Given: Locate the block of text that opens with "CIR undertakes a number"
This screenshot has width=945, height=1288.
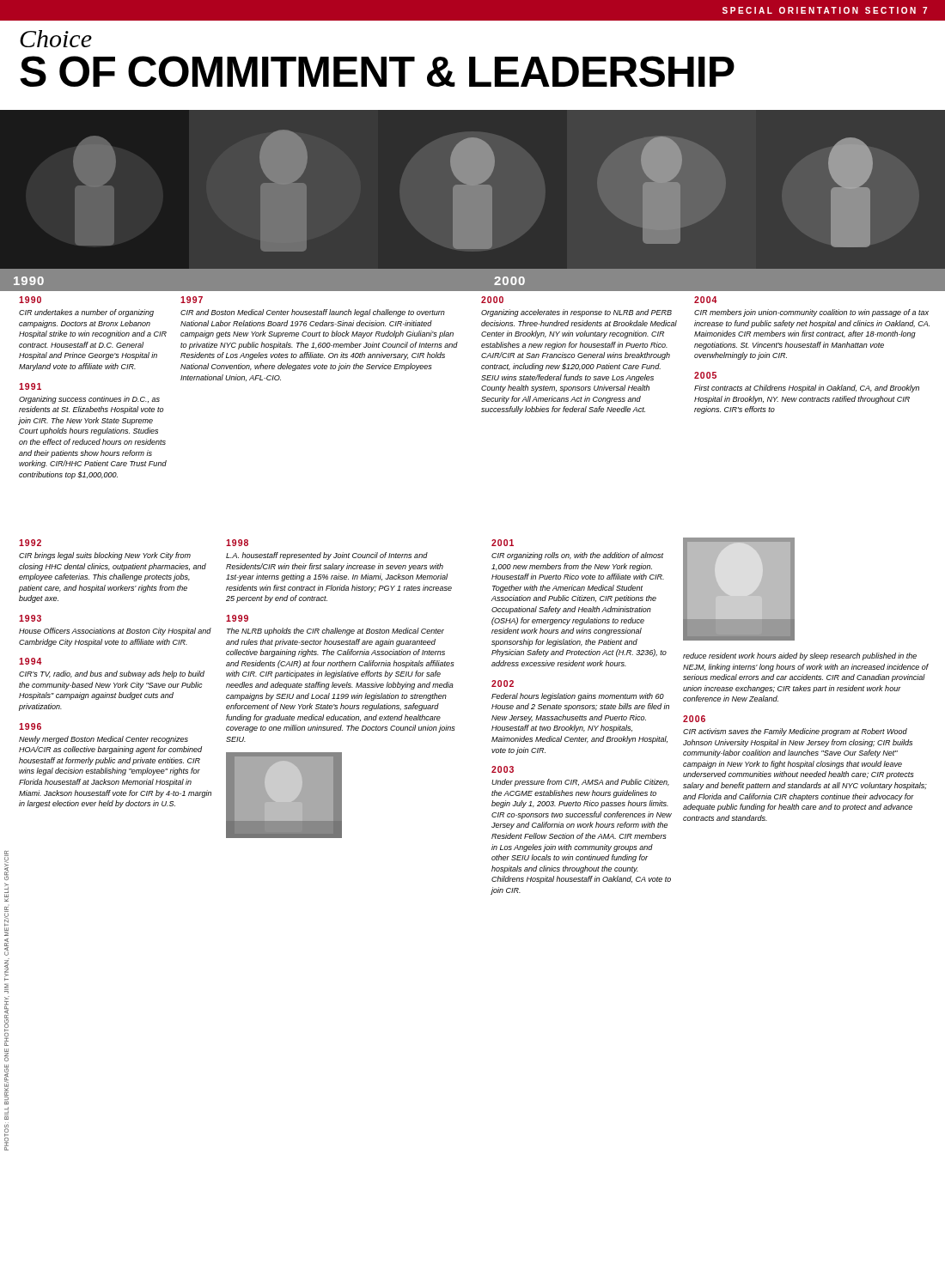Looking at the screenshot, I should click(x=93, y=340).
